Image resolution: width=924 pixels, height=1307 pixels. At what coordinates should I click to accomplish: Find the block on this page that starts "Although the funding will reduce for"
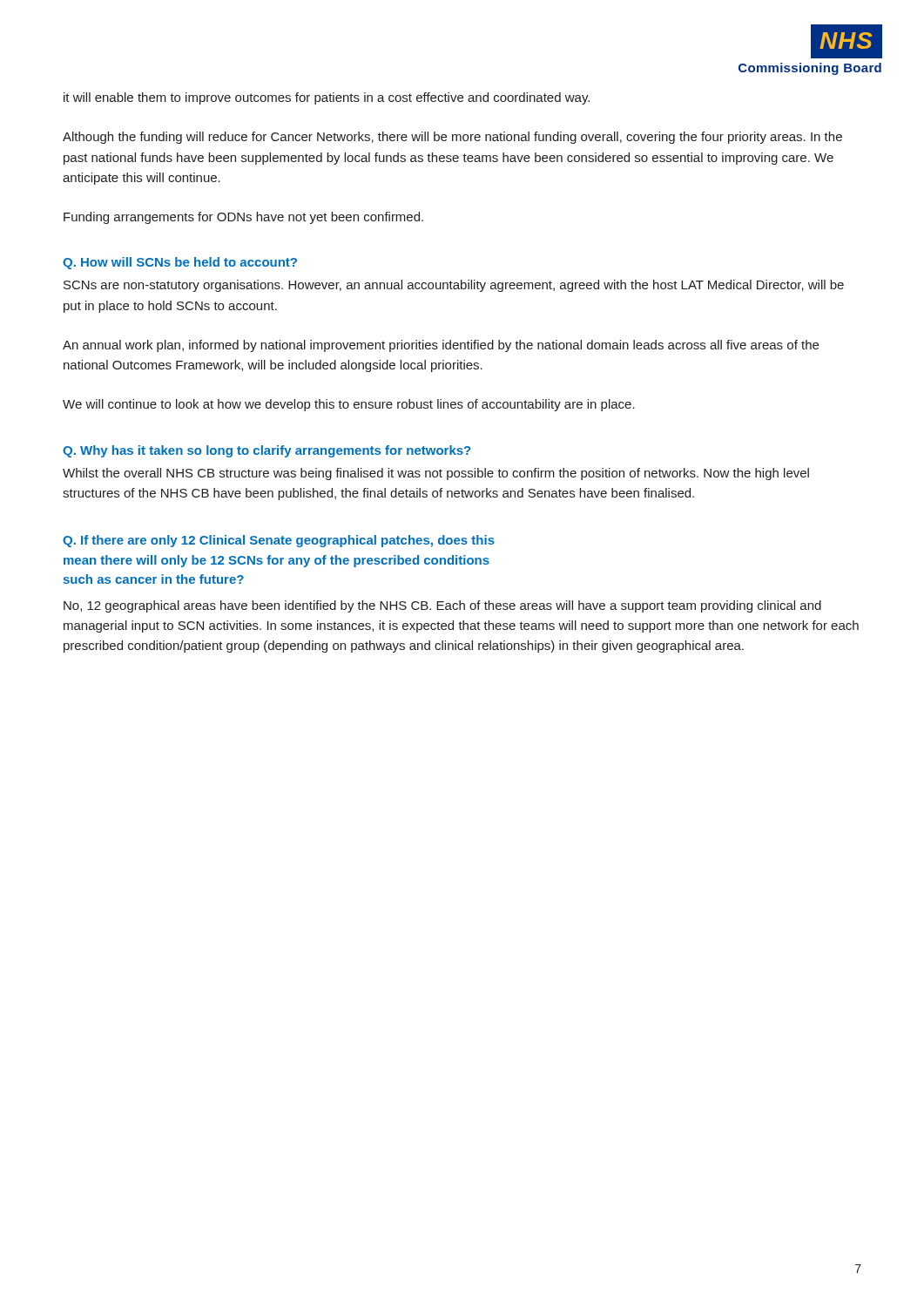tap(453, 157)
